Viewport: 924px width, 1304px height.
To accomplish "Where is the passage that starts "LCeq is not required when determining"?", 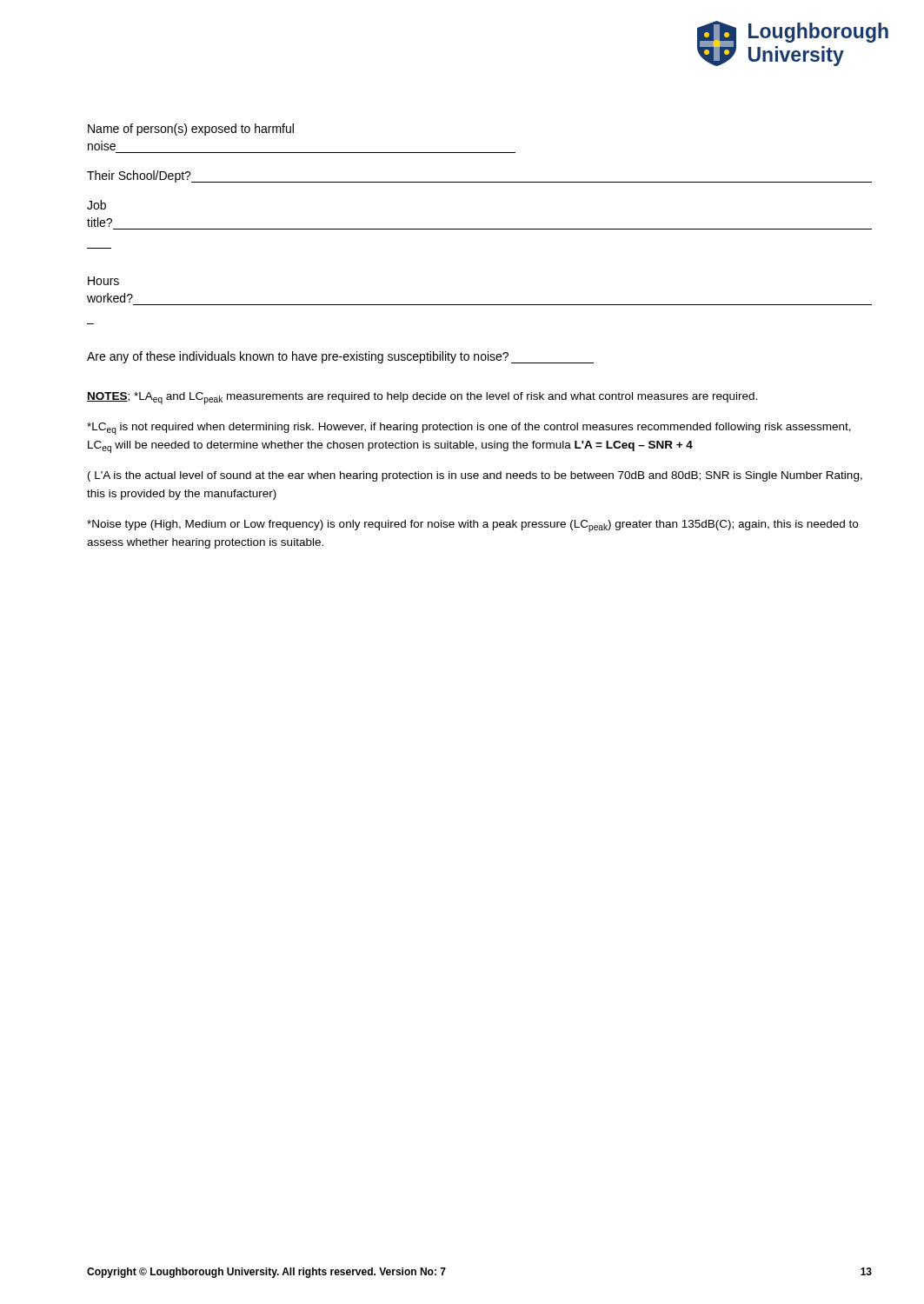I will [469, 436].
